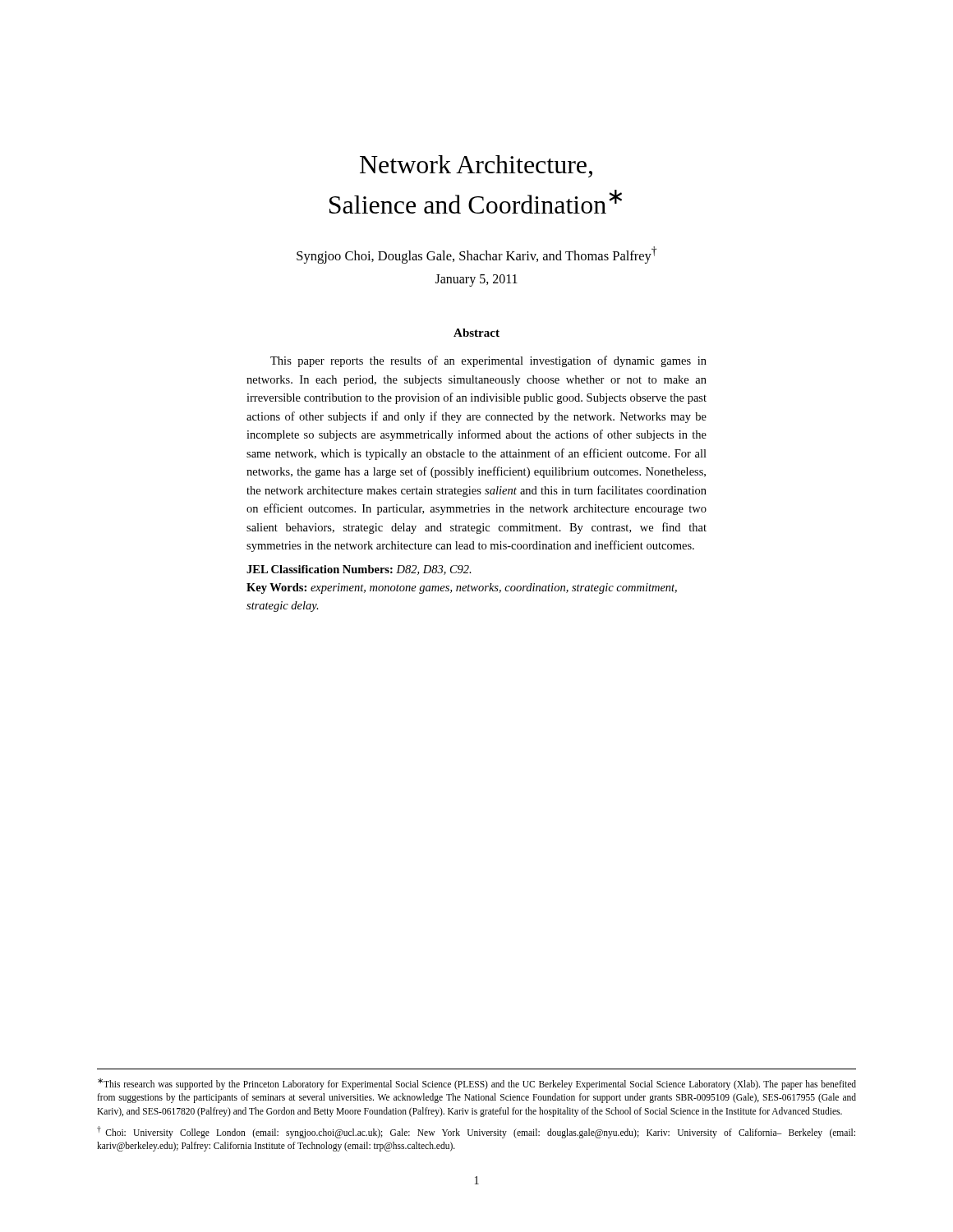Find the footnote with the text "∗This research was supported by the"
Viewport: 953px width, 1232px height.
[x=476, y=1096]
